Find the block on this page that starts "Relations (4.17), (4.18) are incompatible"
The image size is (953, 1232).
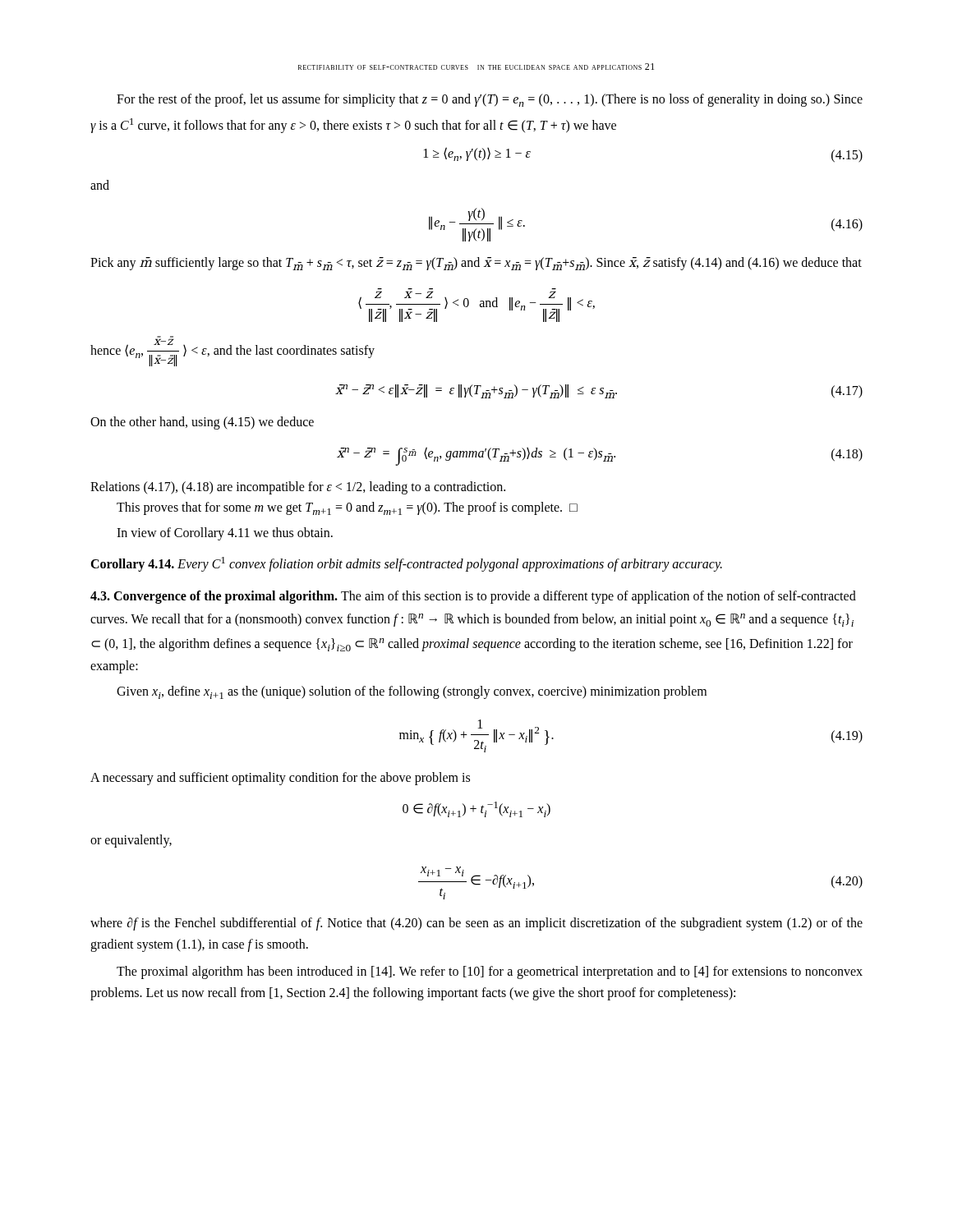point(298,486)
